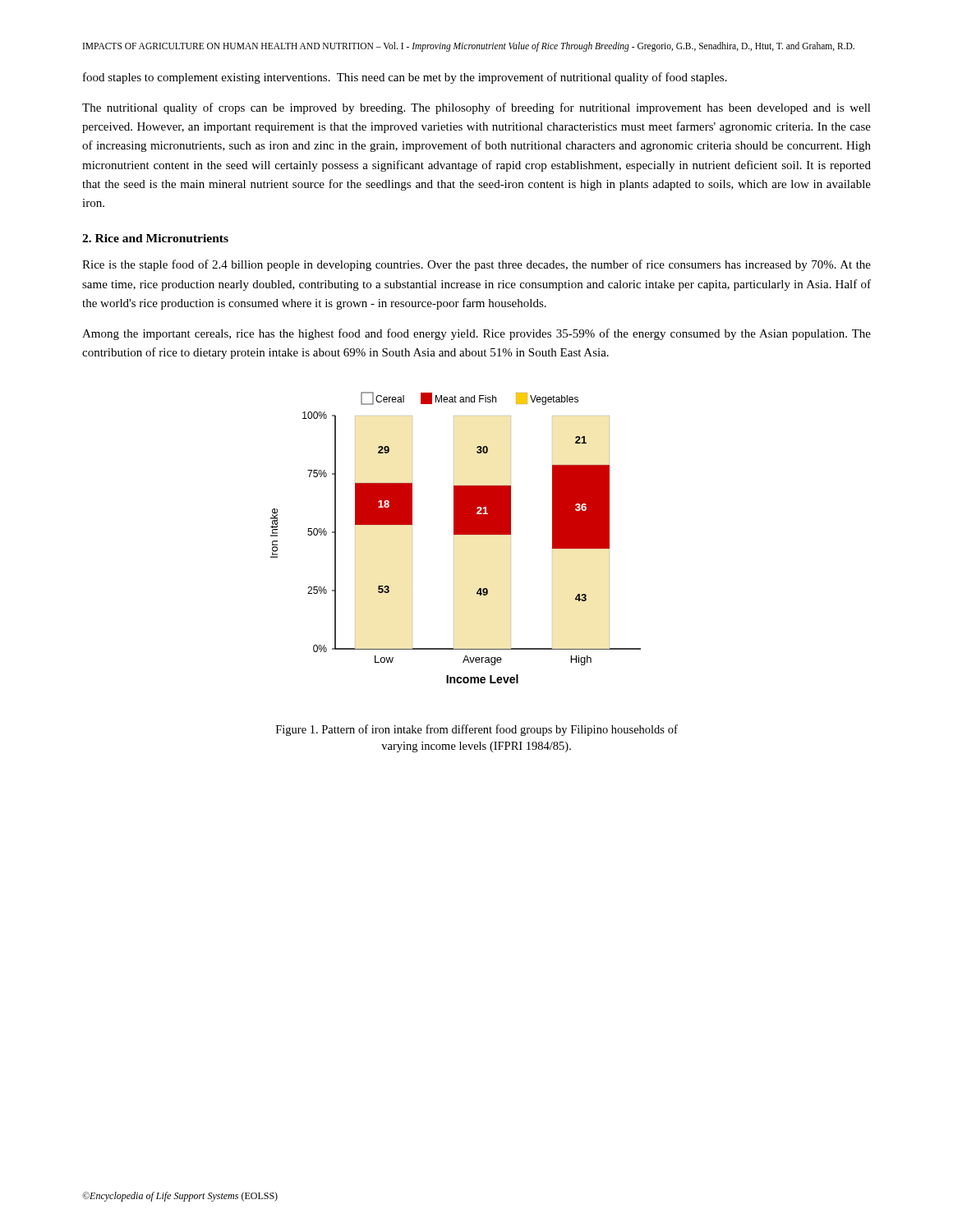The width and height of the screenshot is (953, 1232).
Task: Click on the section header containing "2. Rice and Micronutrients"
Action: [x=155, y=238]
